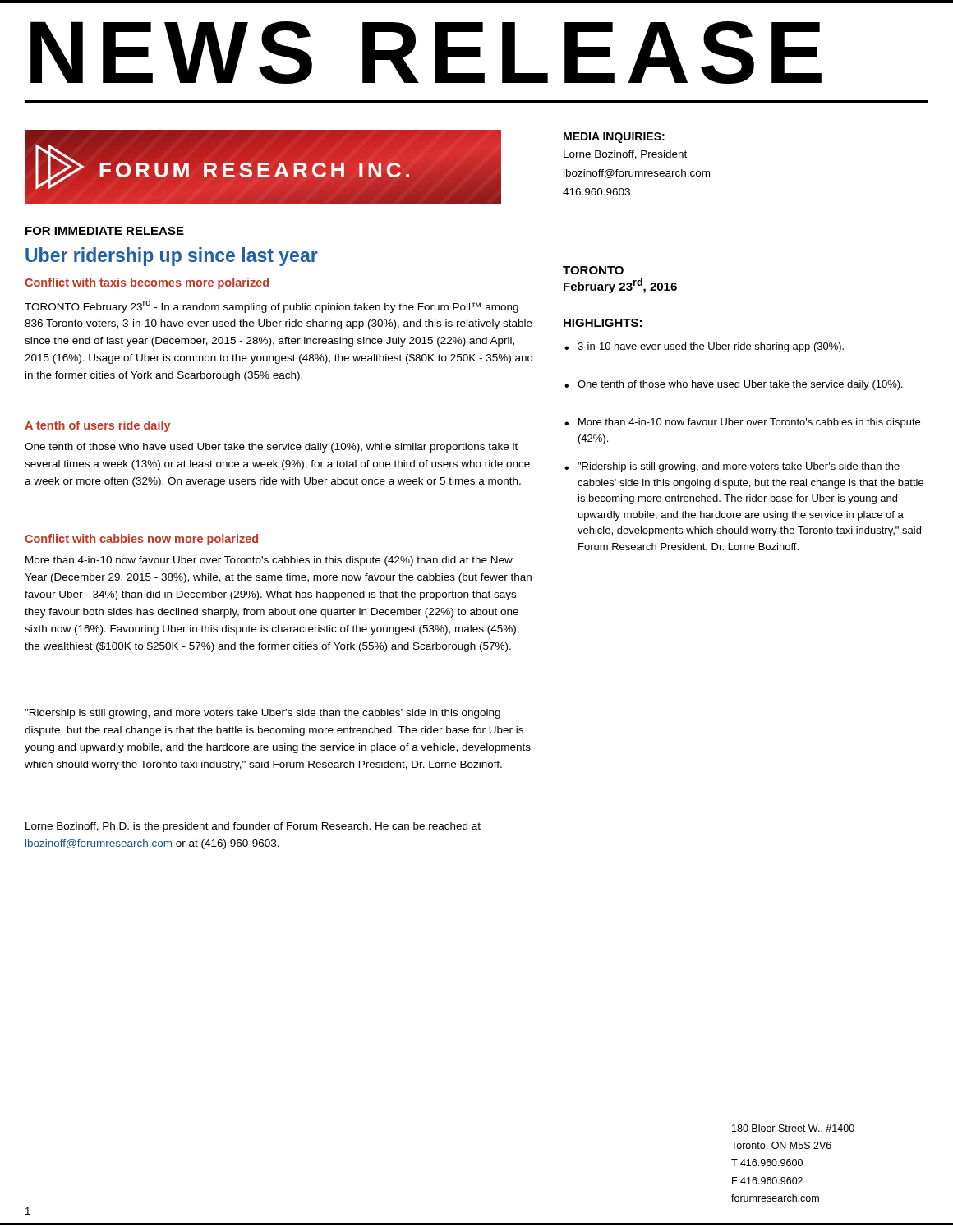Select the text with the text "TORONTO February 23rd, 2016"
Screen dimensions: 1232x953
pyautogui.click(x=593, y=270)
